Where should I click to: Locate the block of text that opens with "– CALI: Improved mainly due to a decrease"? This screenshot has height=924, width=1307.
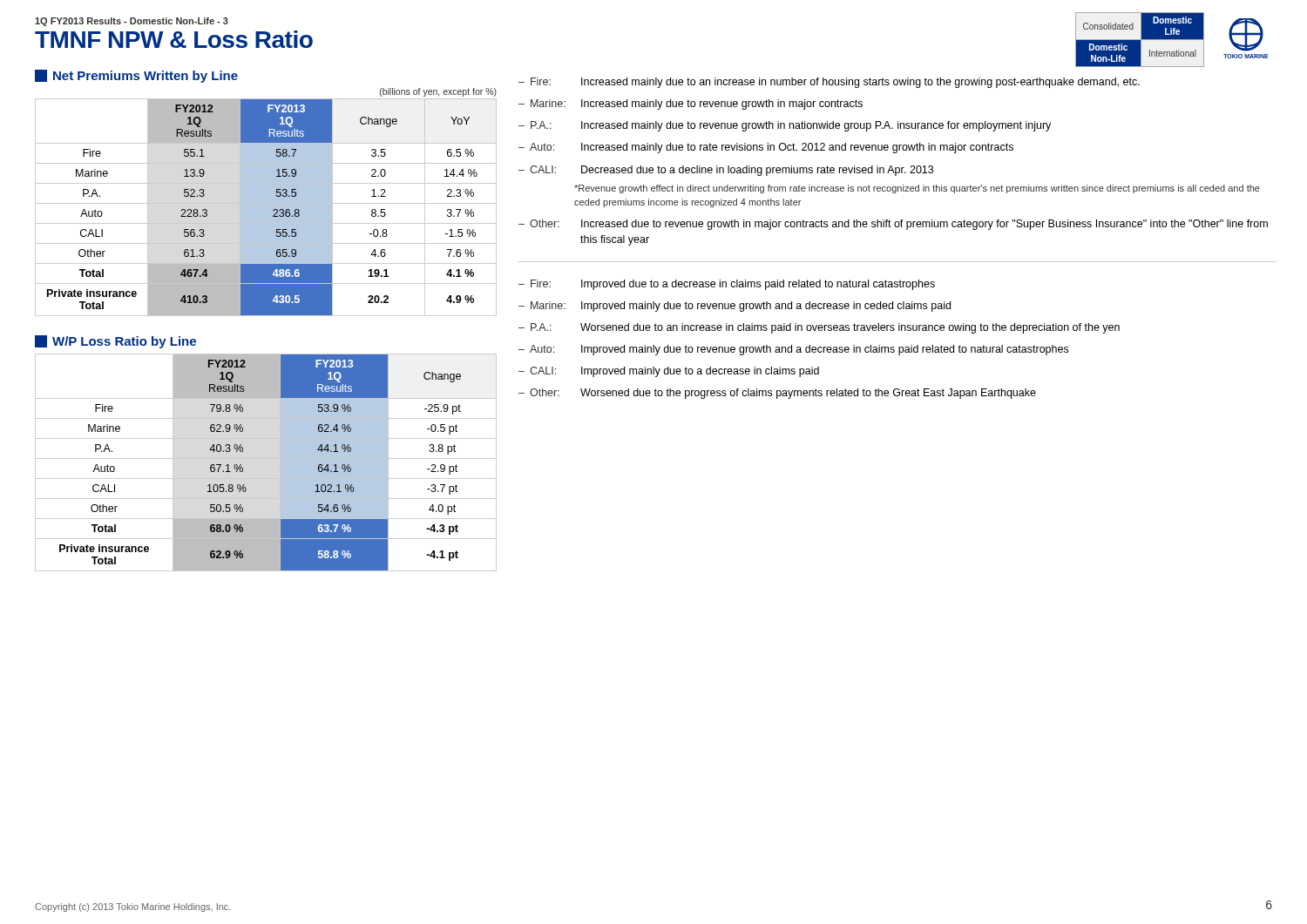pyautogui.click(x=669, y=371)
